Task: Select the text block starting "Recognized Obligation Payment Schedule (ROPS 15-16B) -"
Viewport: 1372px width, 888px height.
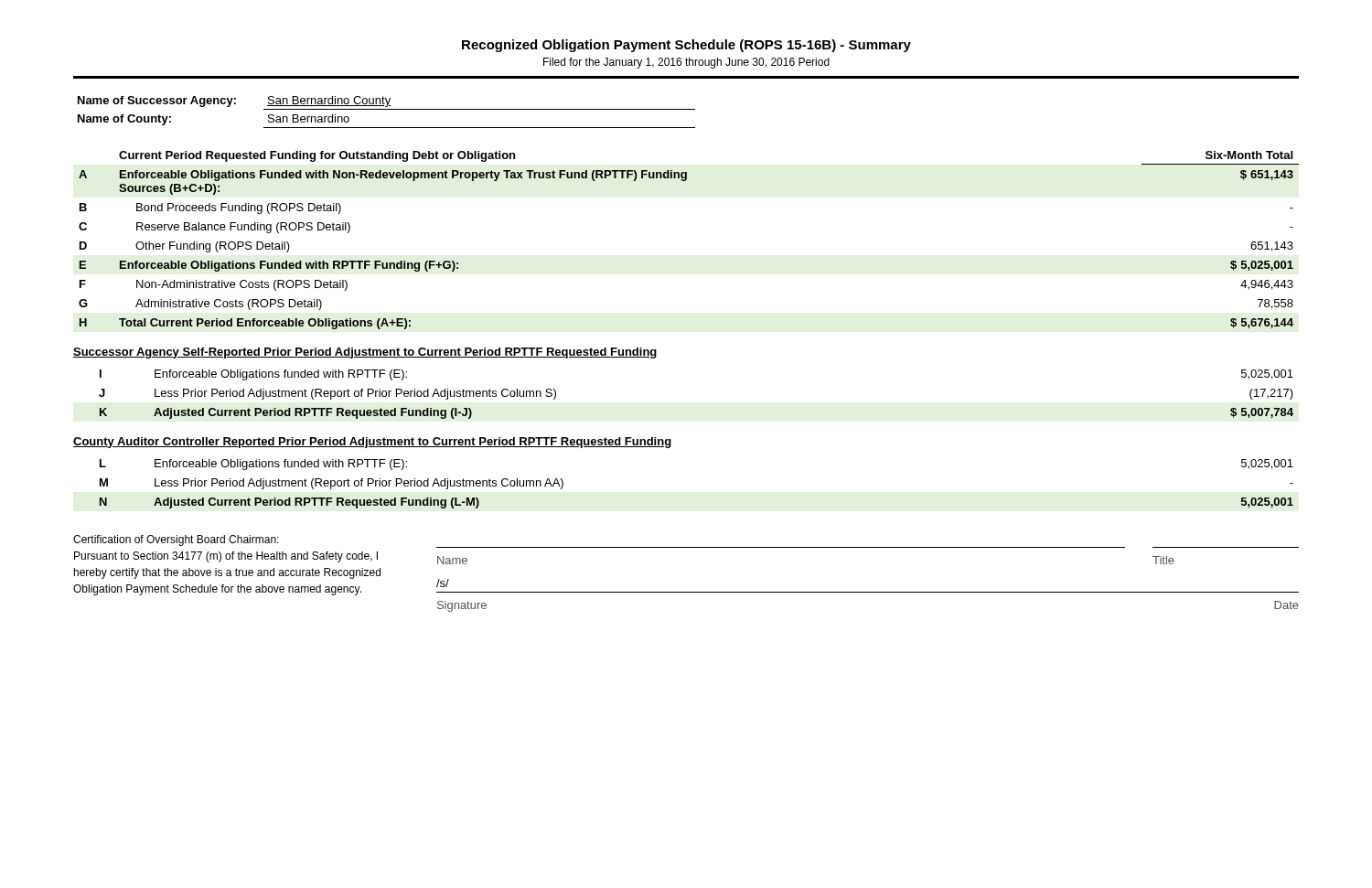Action: (x=686, y=44)
